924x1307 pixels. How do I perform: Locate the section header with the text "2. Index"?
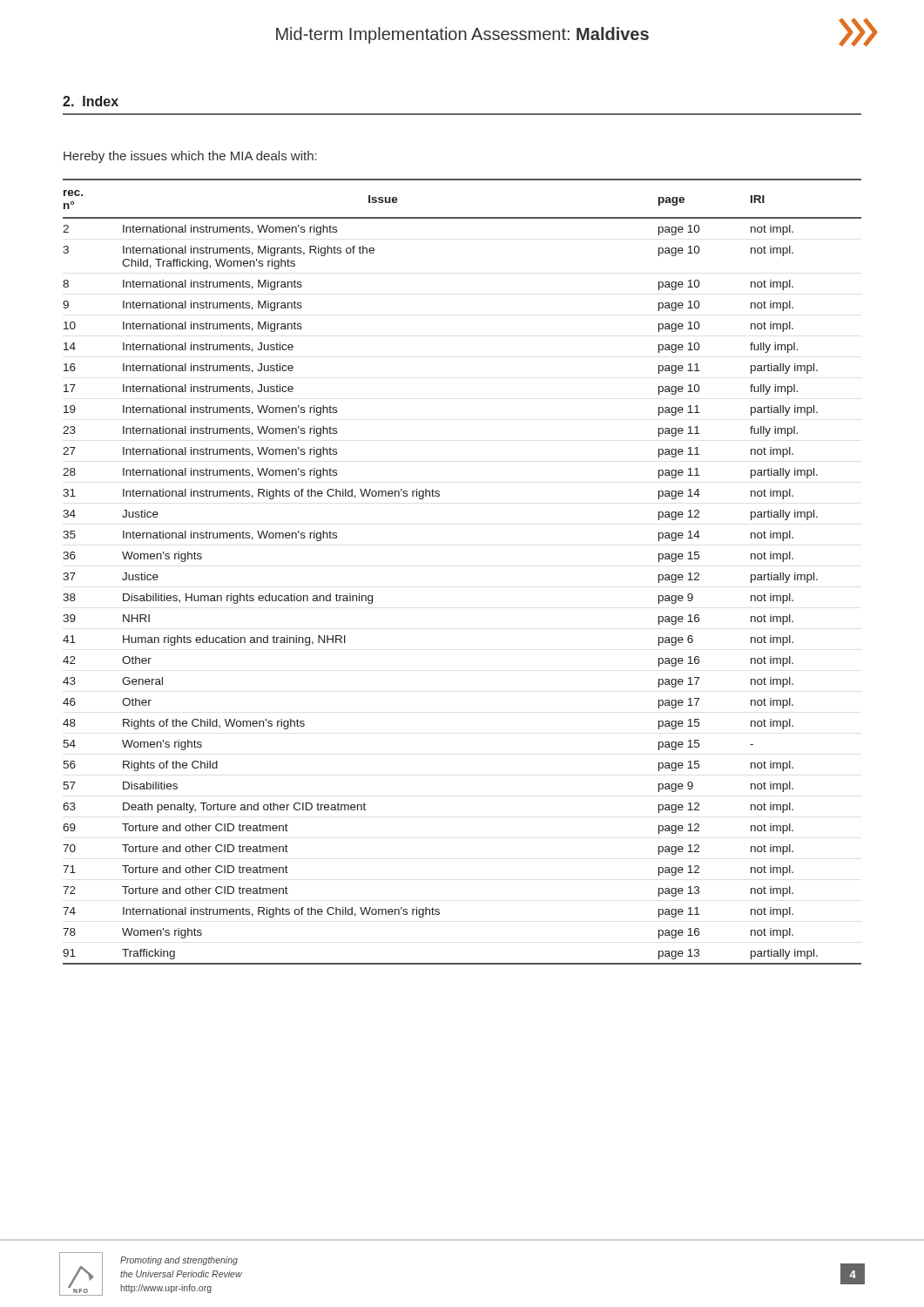(x=91, y=101)
